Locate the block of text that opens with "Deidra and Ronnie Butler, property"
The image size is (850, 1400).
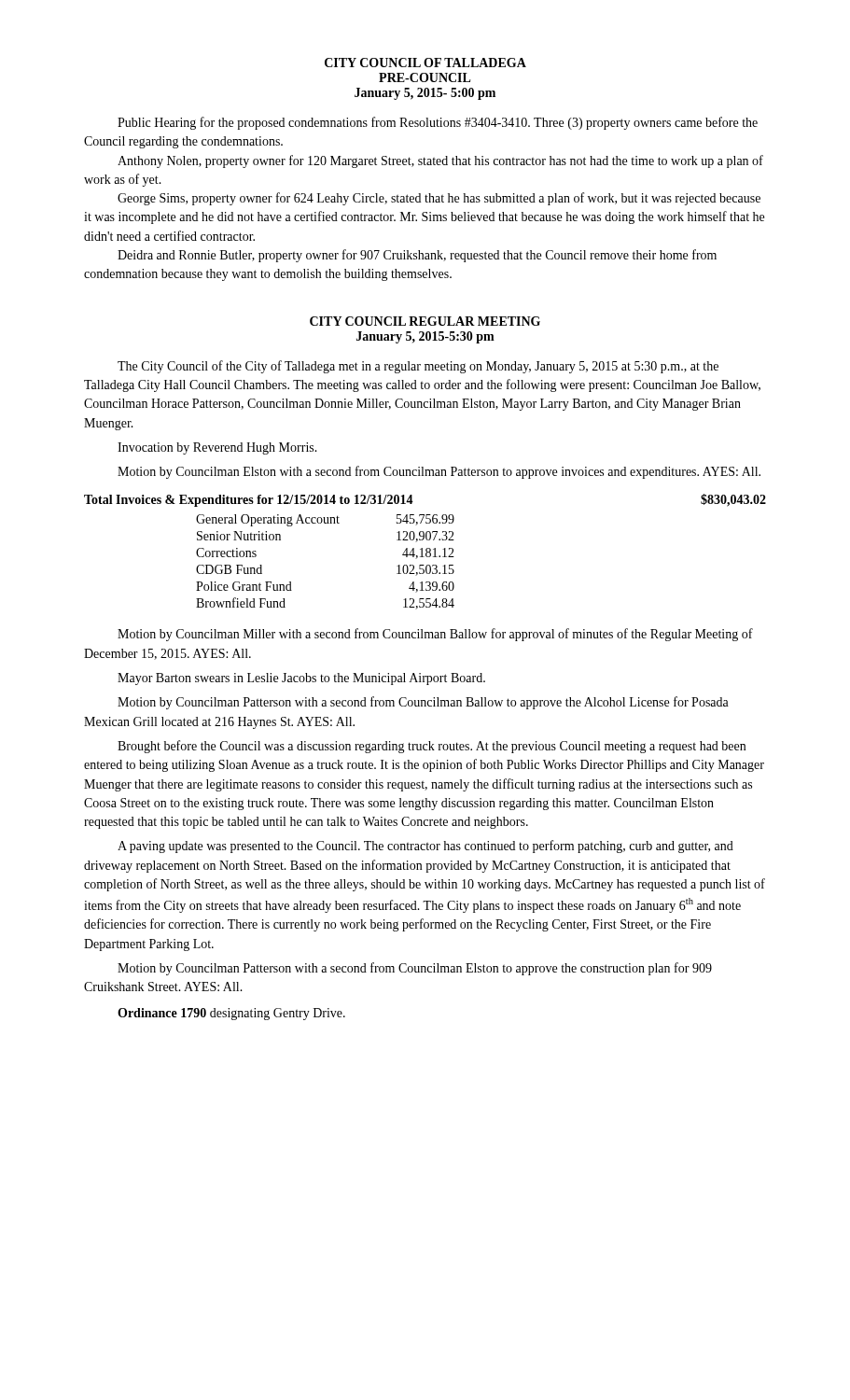click(x=425, y=265)
